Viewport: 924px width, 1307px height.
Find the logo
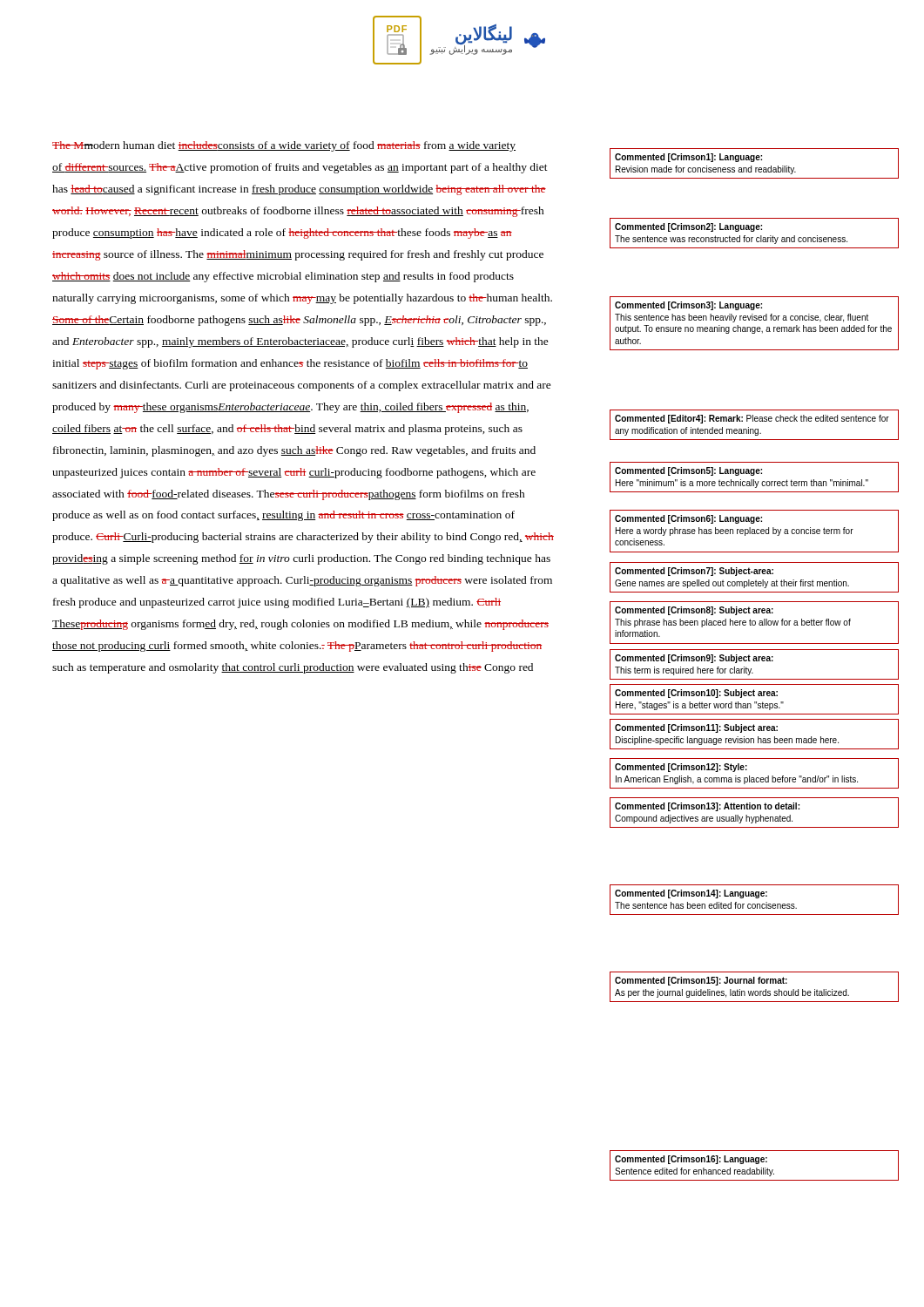coord(462,40)
